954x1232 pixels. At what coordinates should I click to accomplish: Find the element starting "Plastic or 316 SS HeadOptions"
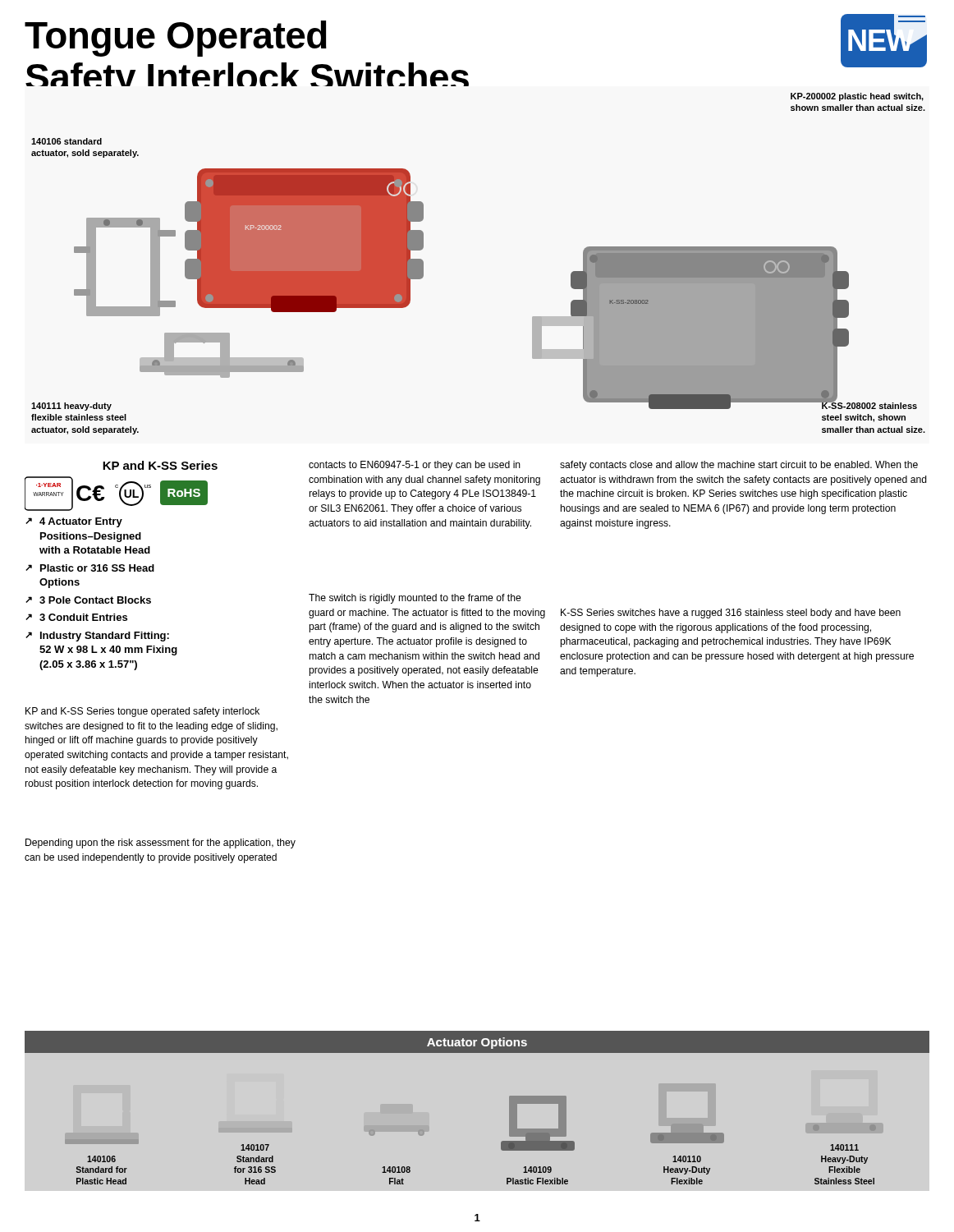tap(97, 575)
